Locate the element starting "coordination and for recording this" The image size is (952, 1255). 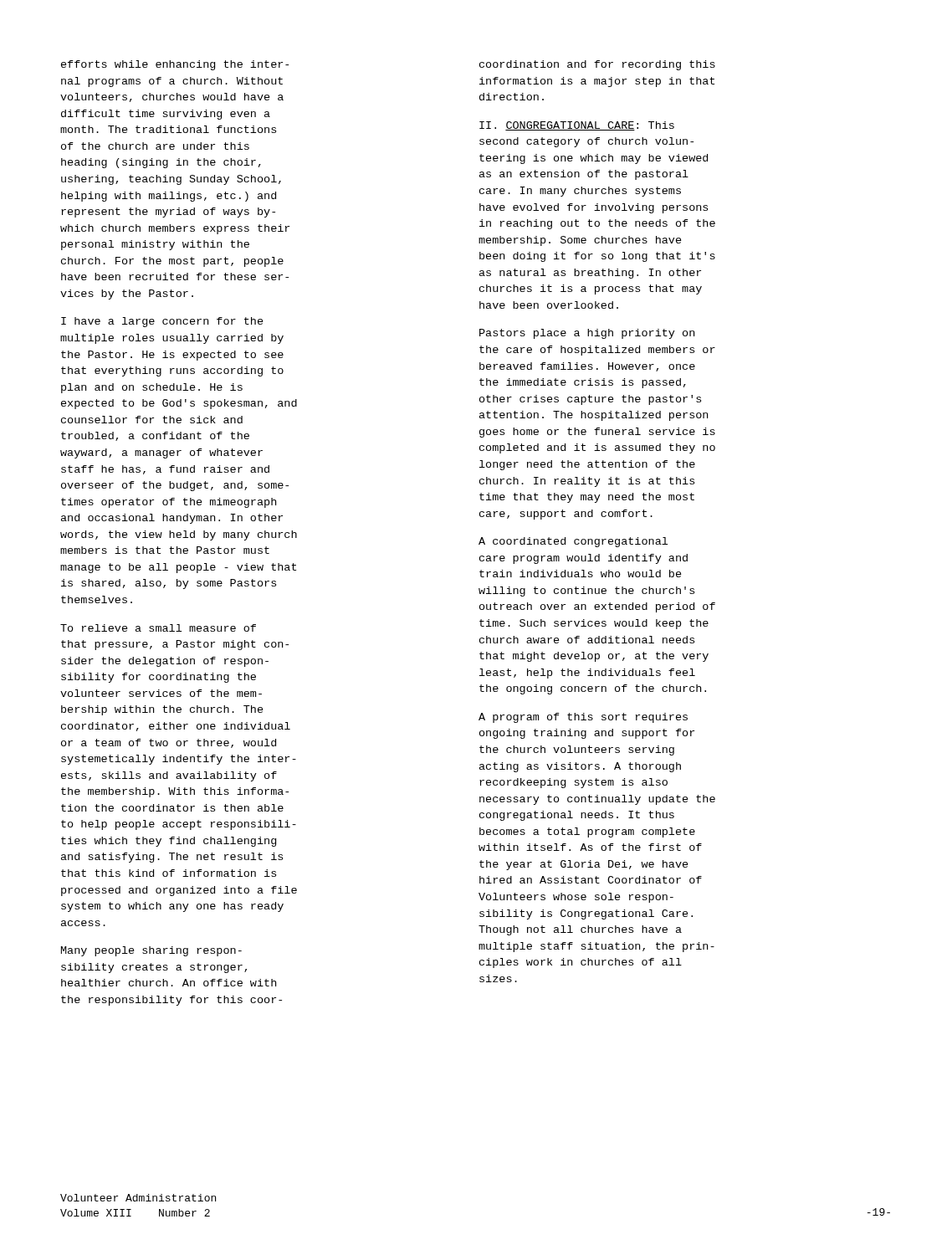click(x=685, y=81)
